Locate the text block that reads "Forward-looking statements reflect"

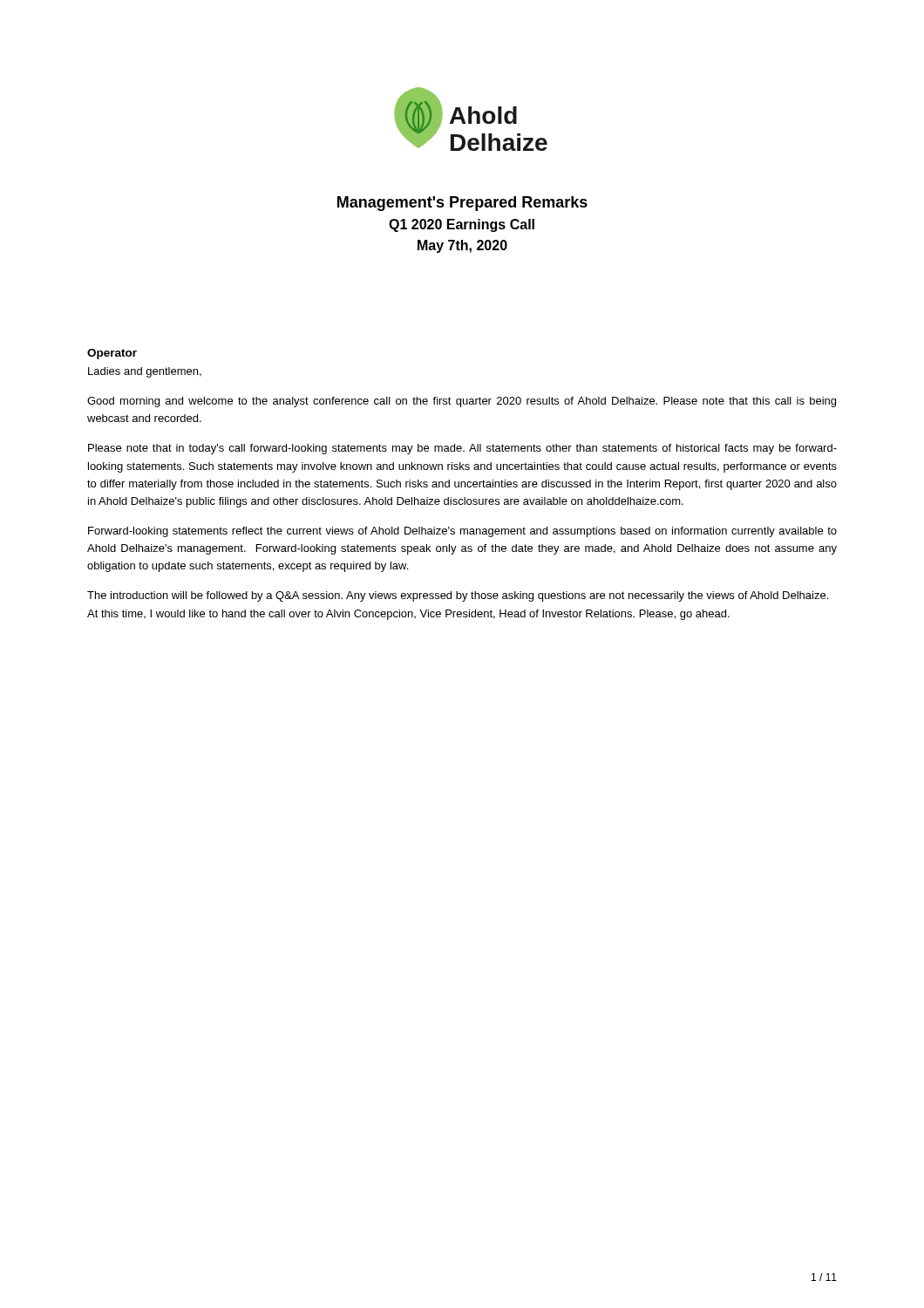point(462,548)
